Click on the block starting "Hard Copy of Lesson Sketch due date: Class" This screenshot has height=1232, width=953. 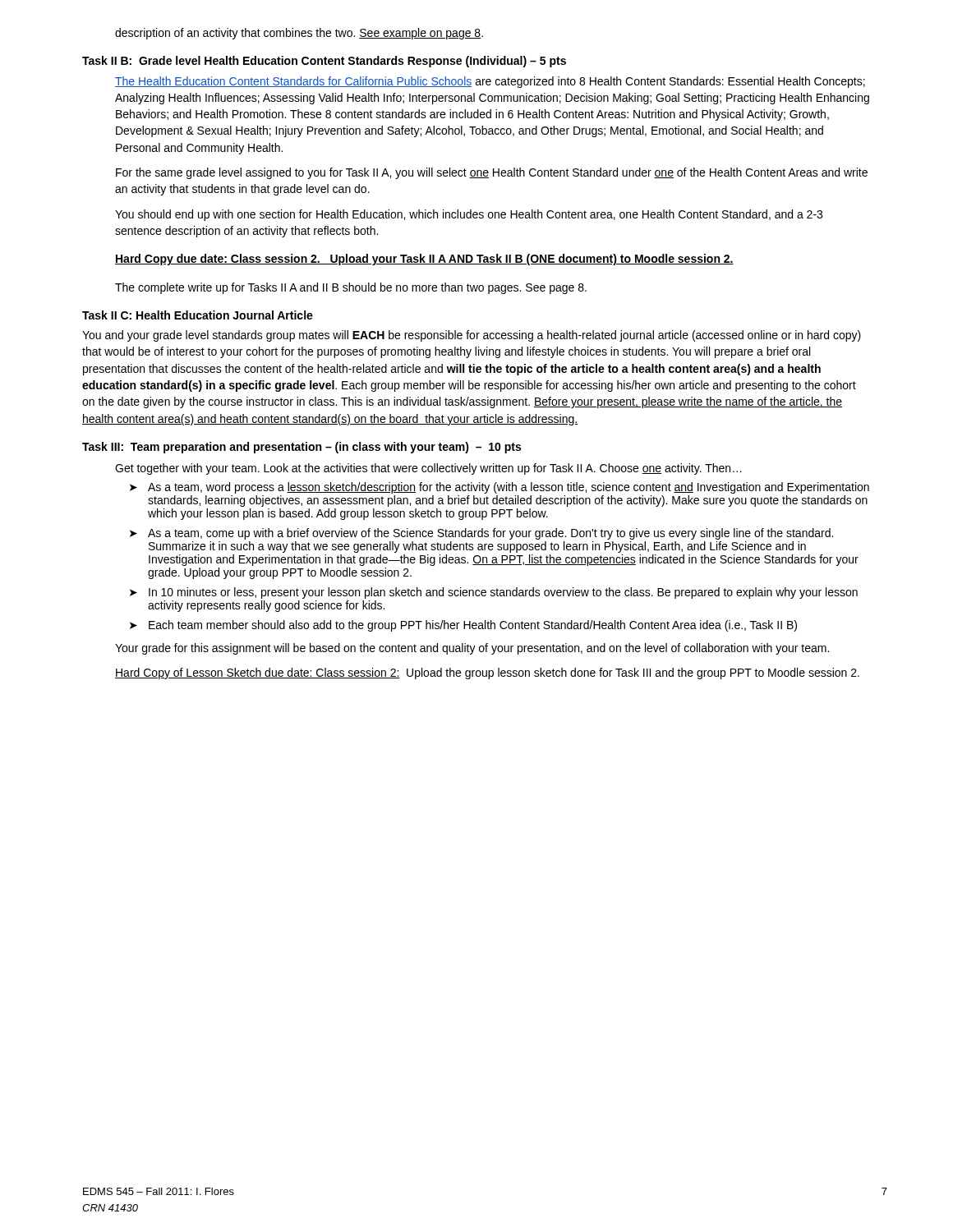pos(488,673)
